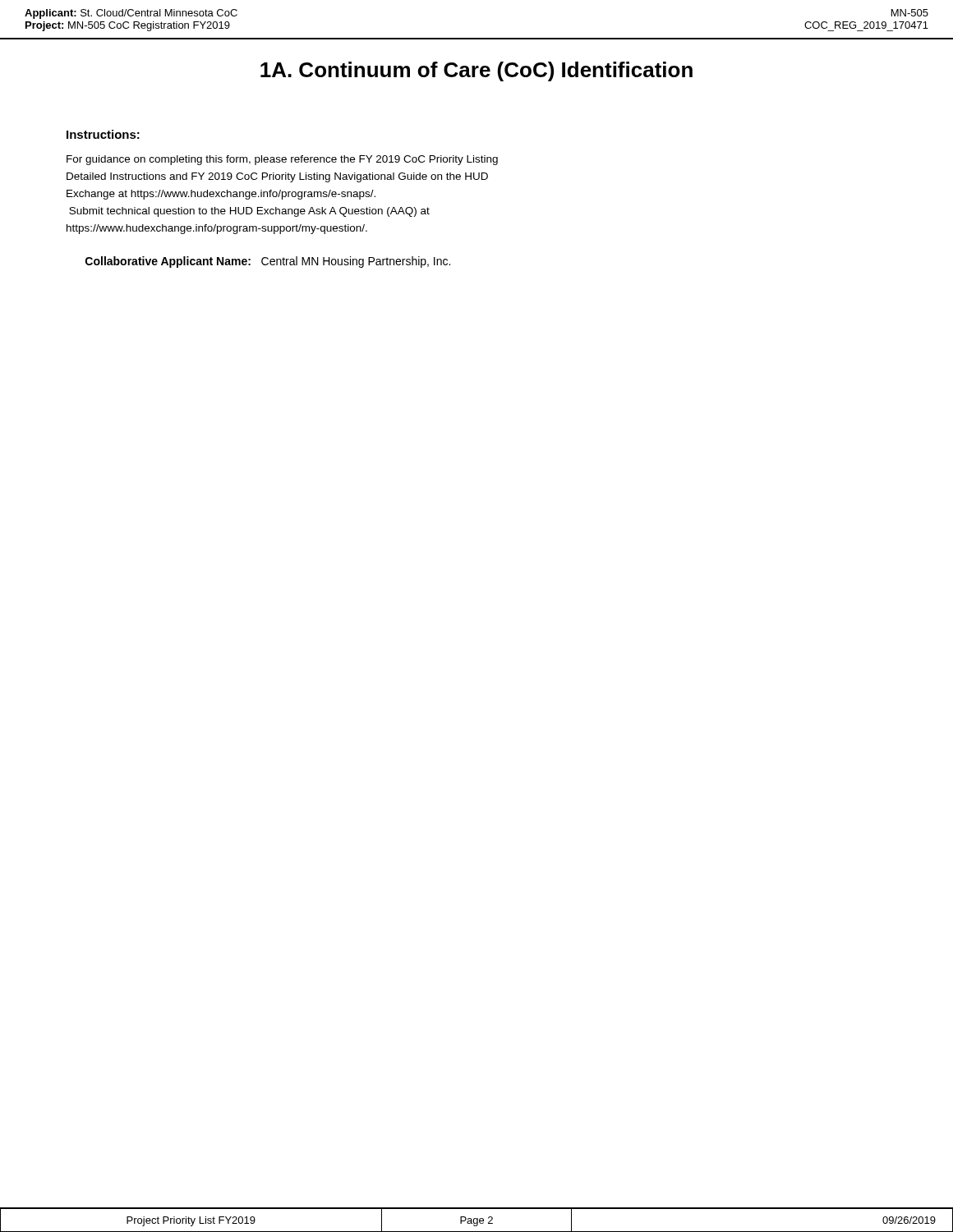Select the text block that says "For guidance on completing this form, please reference"

click(x=282, y=193)
